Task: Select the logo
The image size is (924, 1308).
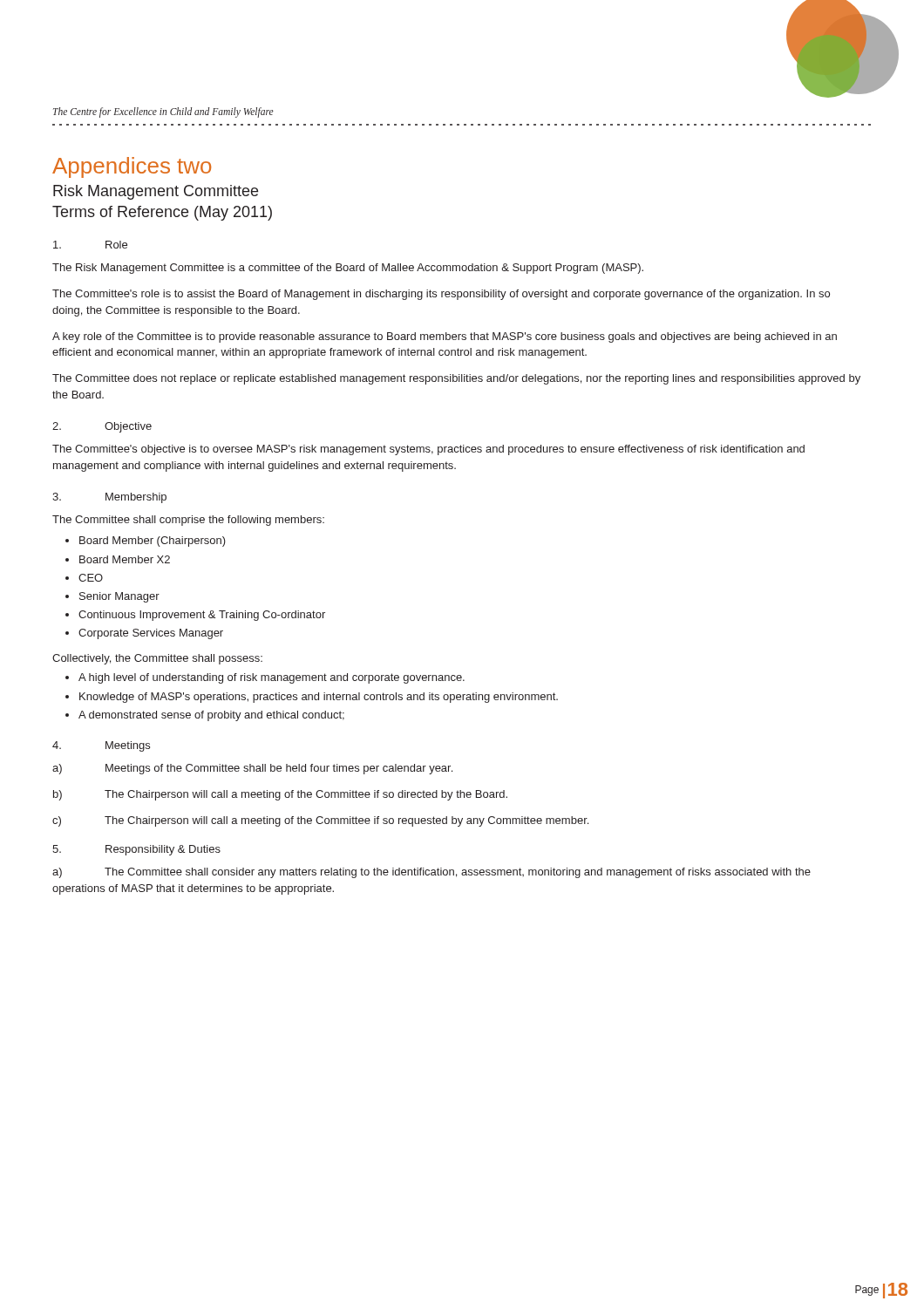Action: point(811,50)
